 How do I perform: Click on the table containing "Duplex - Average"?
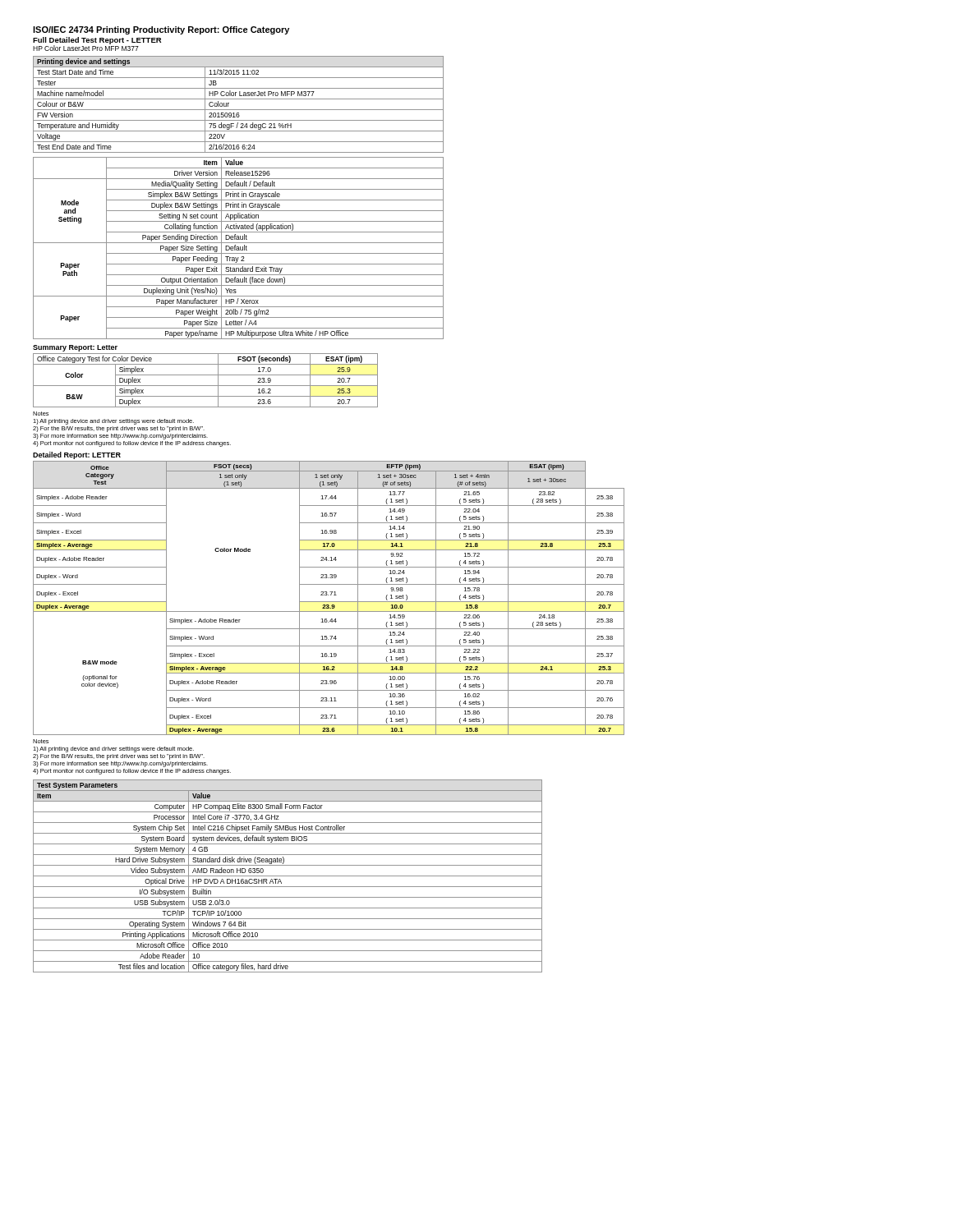476,598
